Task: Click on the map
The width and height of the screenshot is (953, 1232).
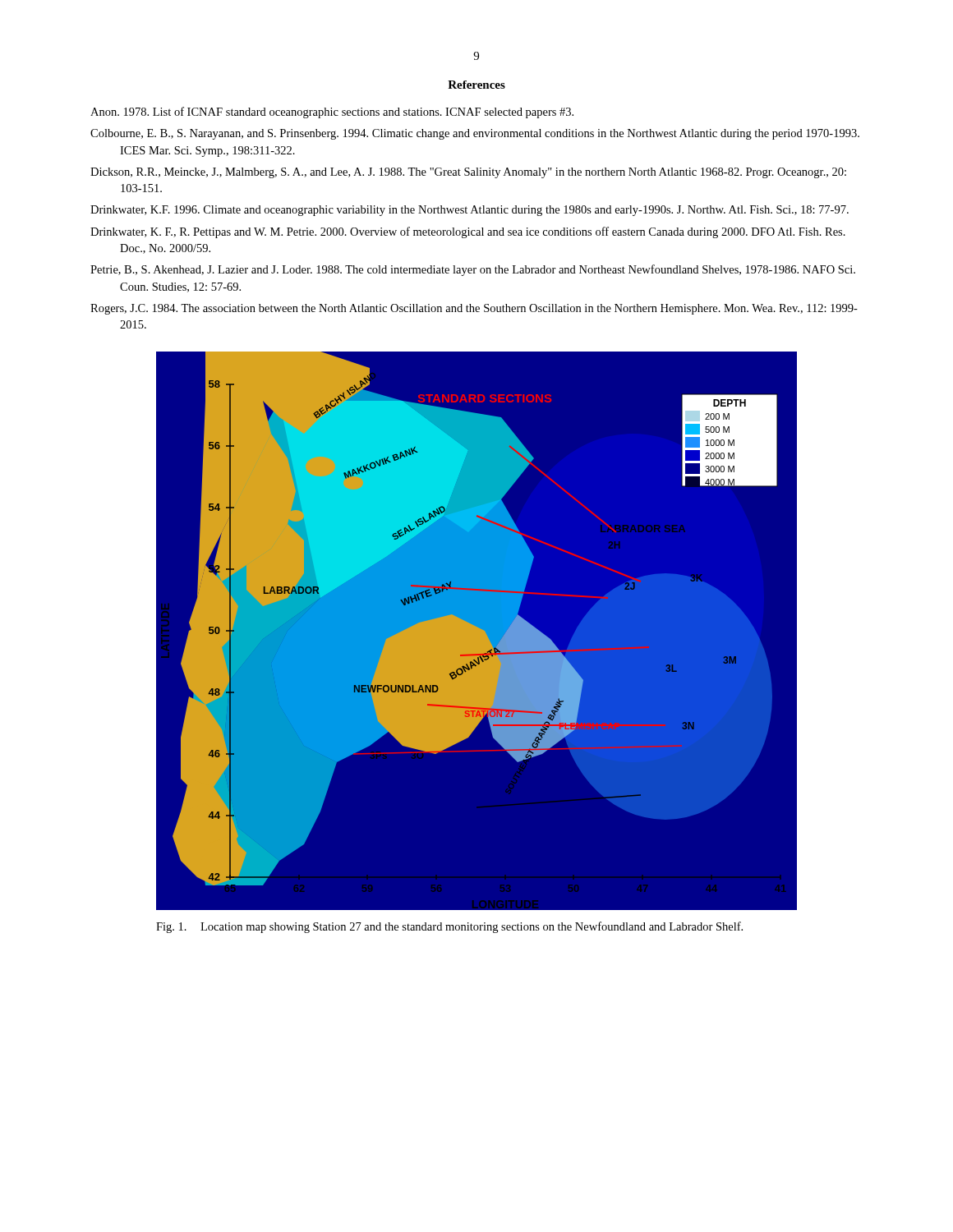Action: 476,630
